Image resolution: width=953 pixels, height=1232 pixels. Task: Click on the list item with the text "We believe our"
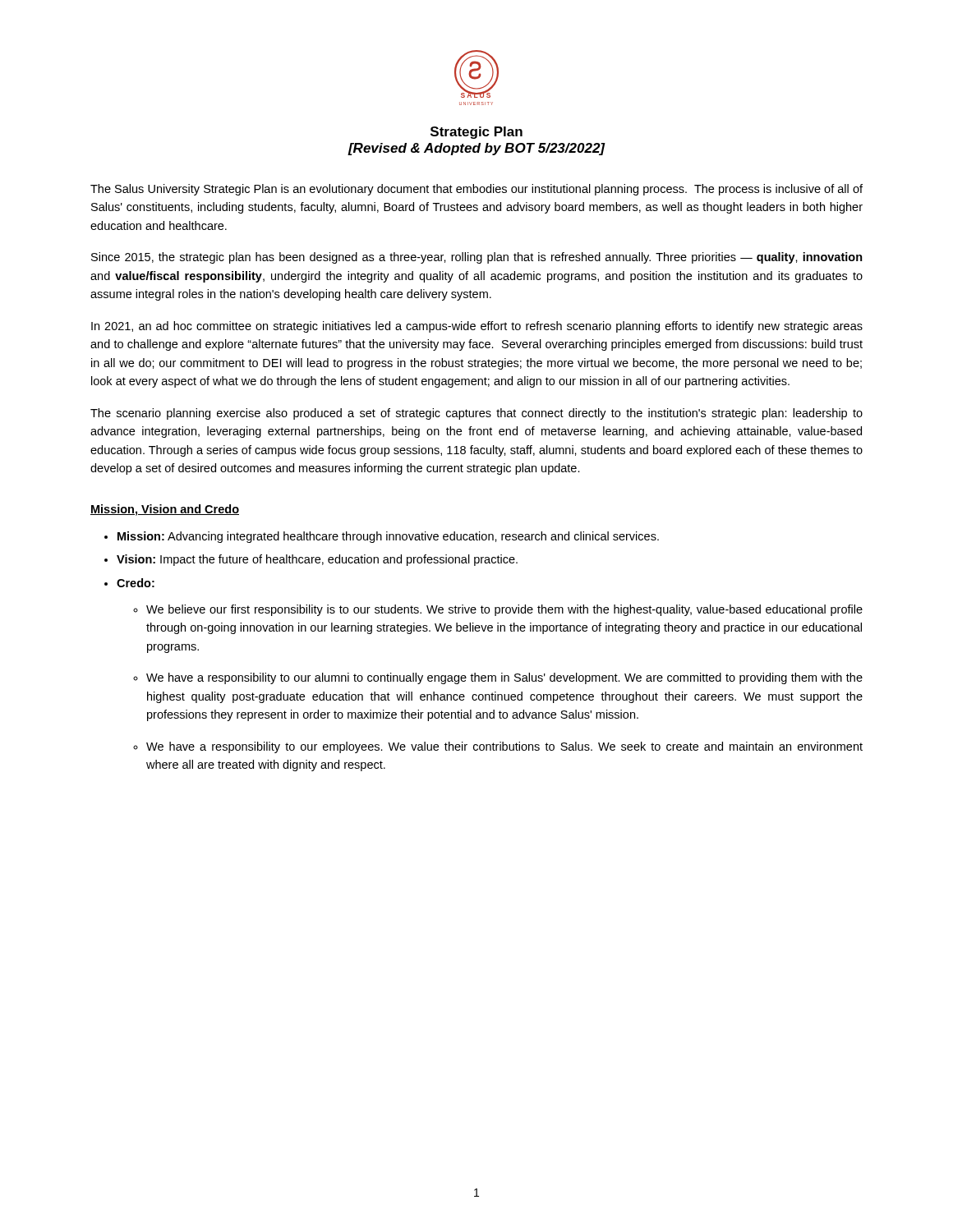point(504,628)
